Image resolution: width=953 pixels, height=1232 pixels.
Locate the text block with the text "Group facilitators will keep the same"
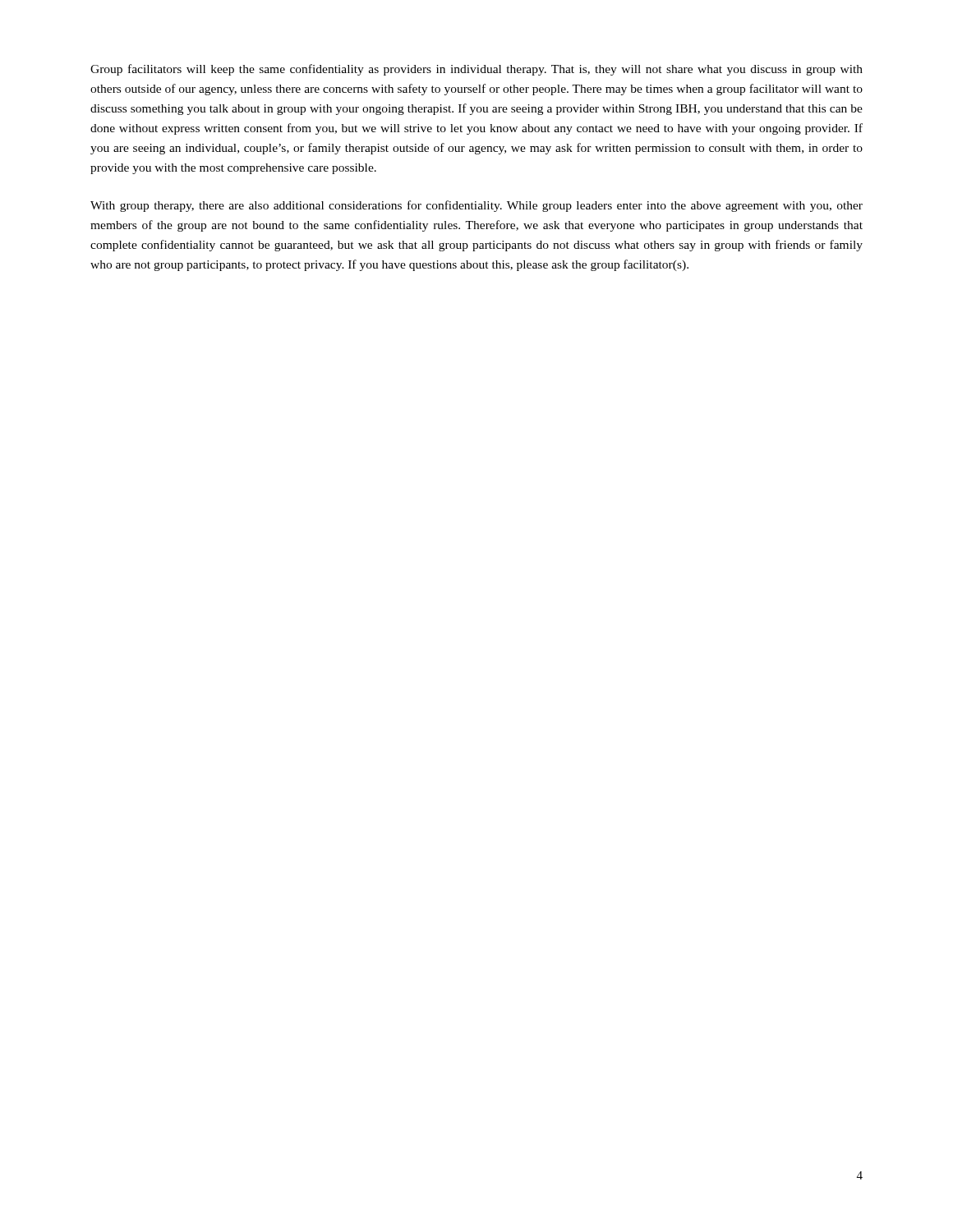pyautogui.click(x=476, y=118)
